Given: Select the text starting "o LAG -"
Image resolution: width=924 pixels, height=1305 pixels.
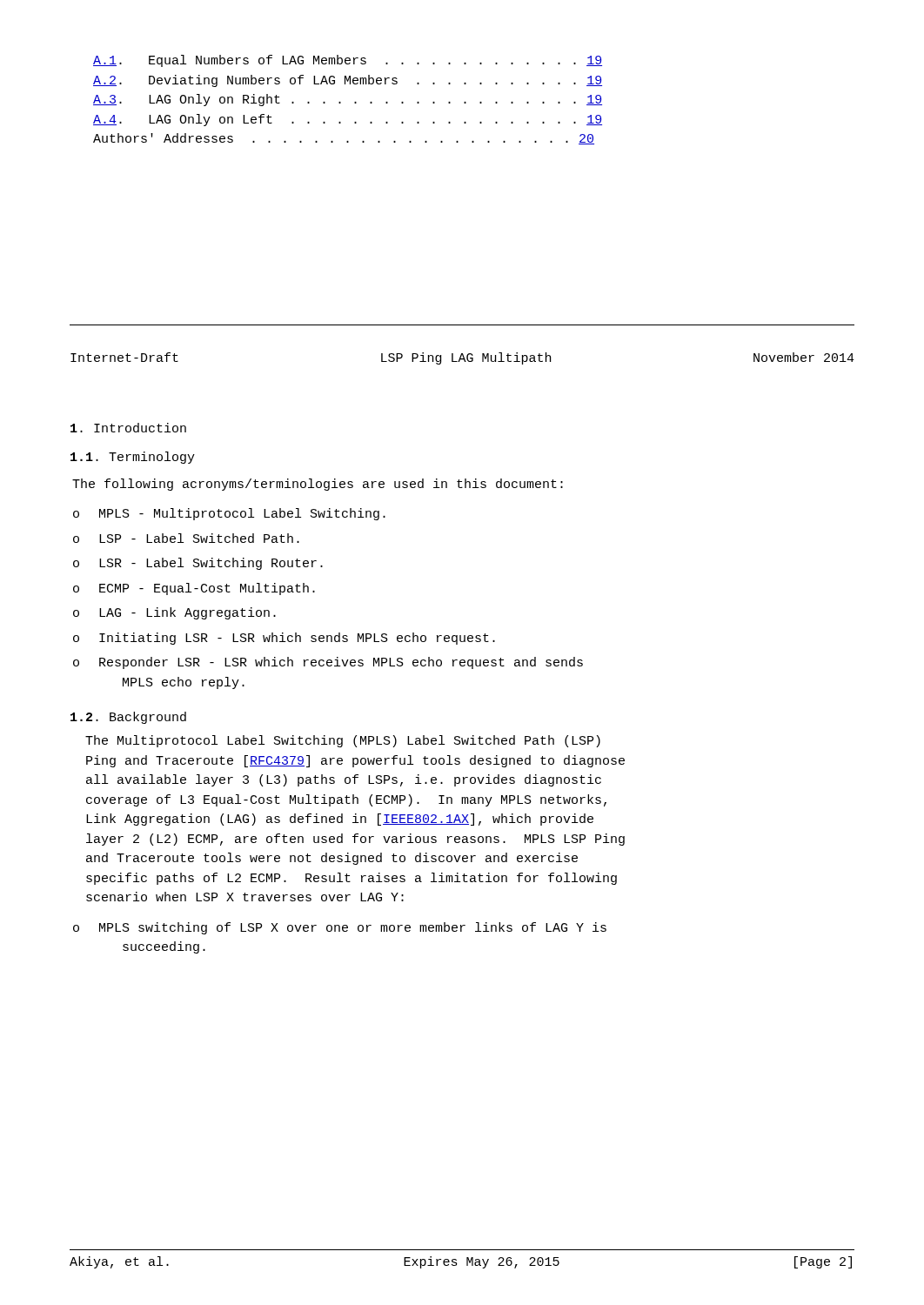Looking at the screenshot, I should (x=174, y=613).
